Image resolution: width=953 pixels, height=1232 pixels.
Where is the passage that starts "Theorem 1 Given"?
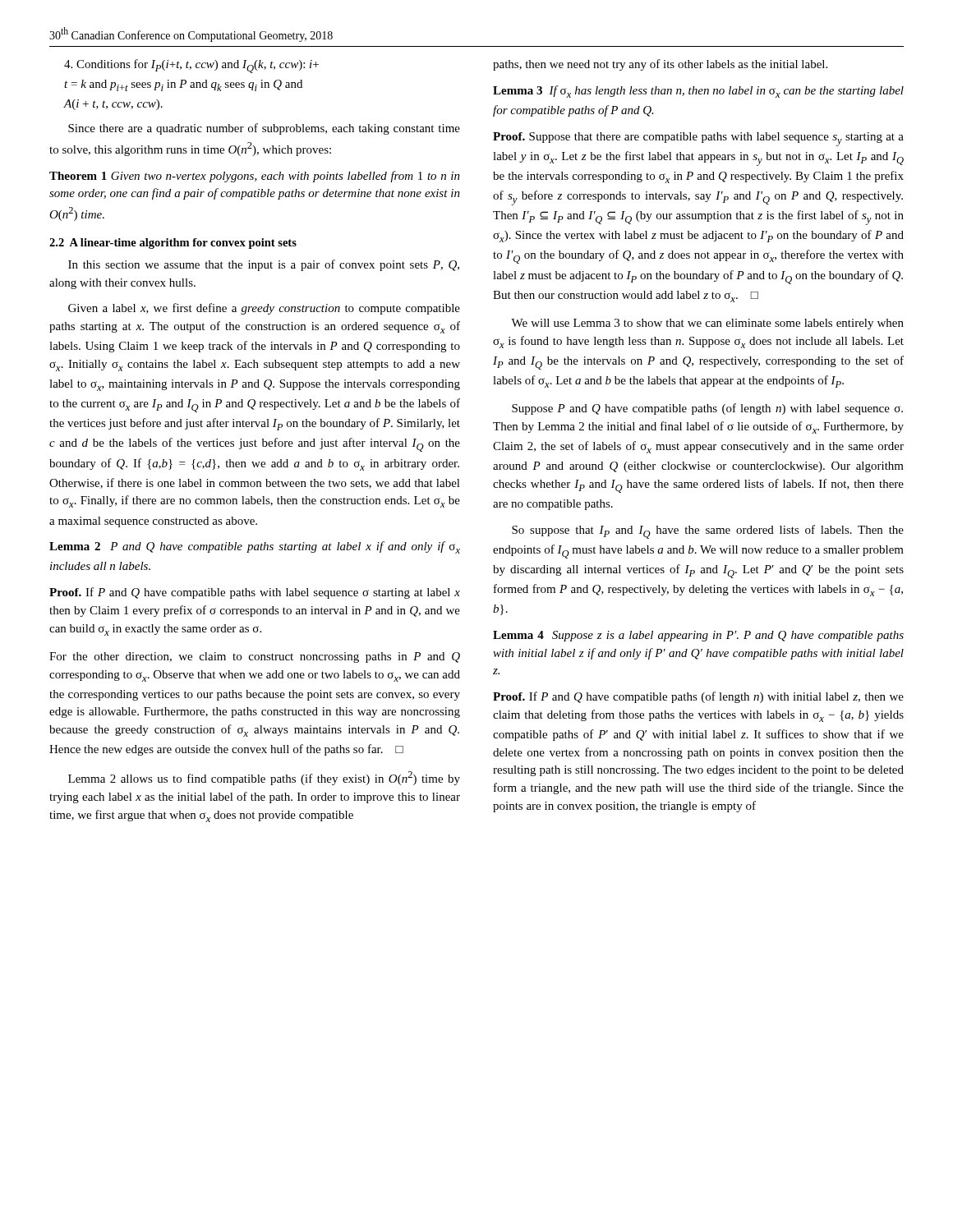(x=255, y=195)
